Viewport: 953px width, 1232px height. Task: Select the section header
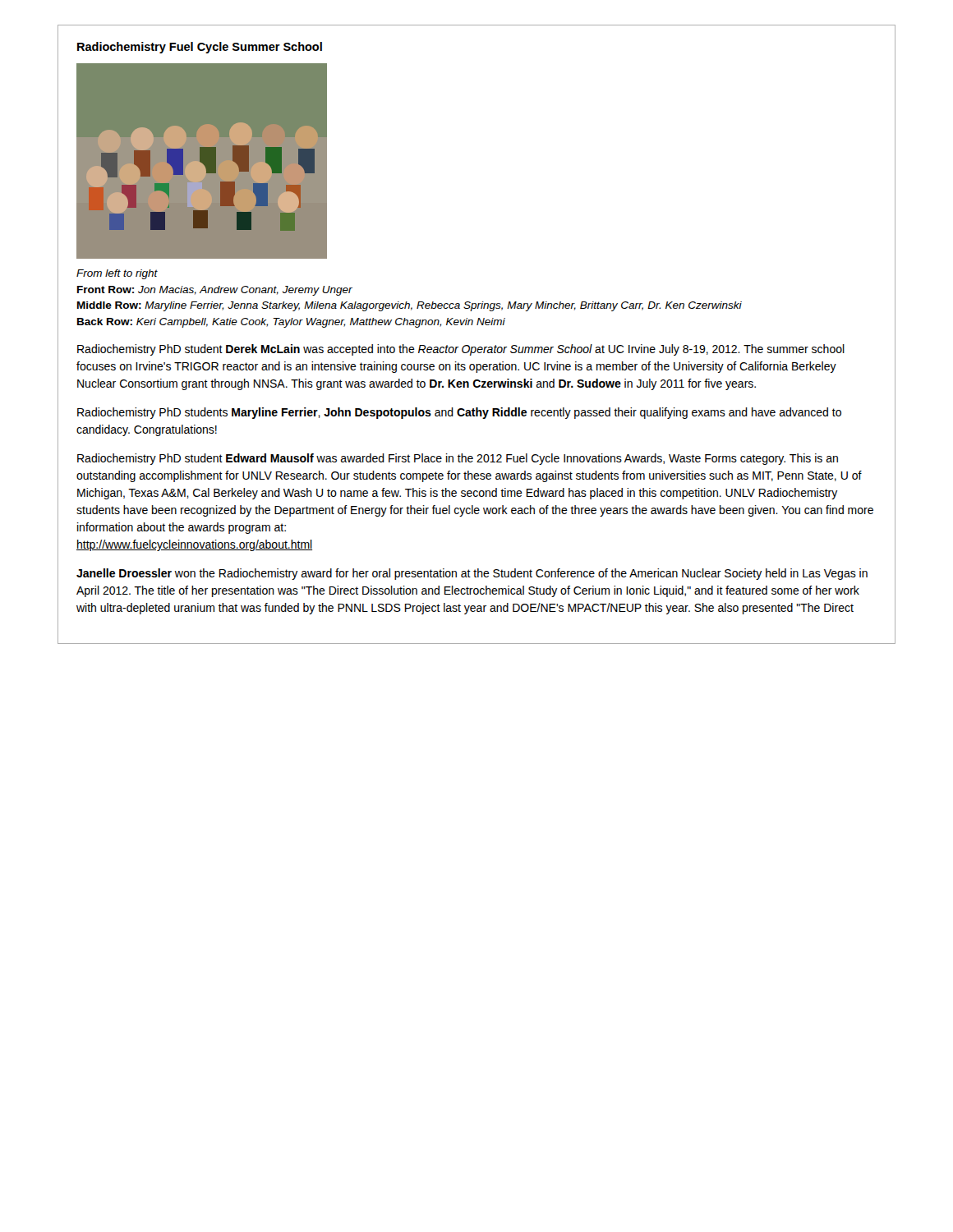pyautogui.click(x=200, y=47)
